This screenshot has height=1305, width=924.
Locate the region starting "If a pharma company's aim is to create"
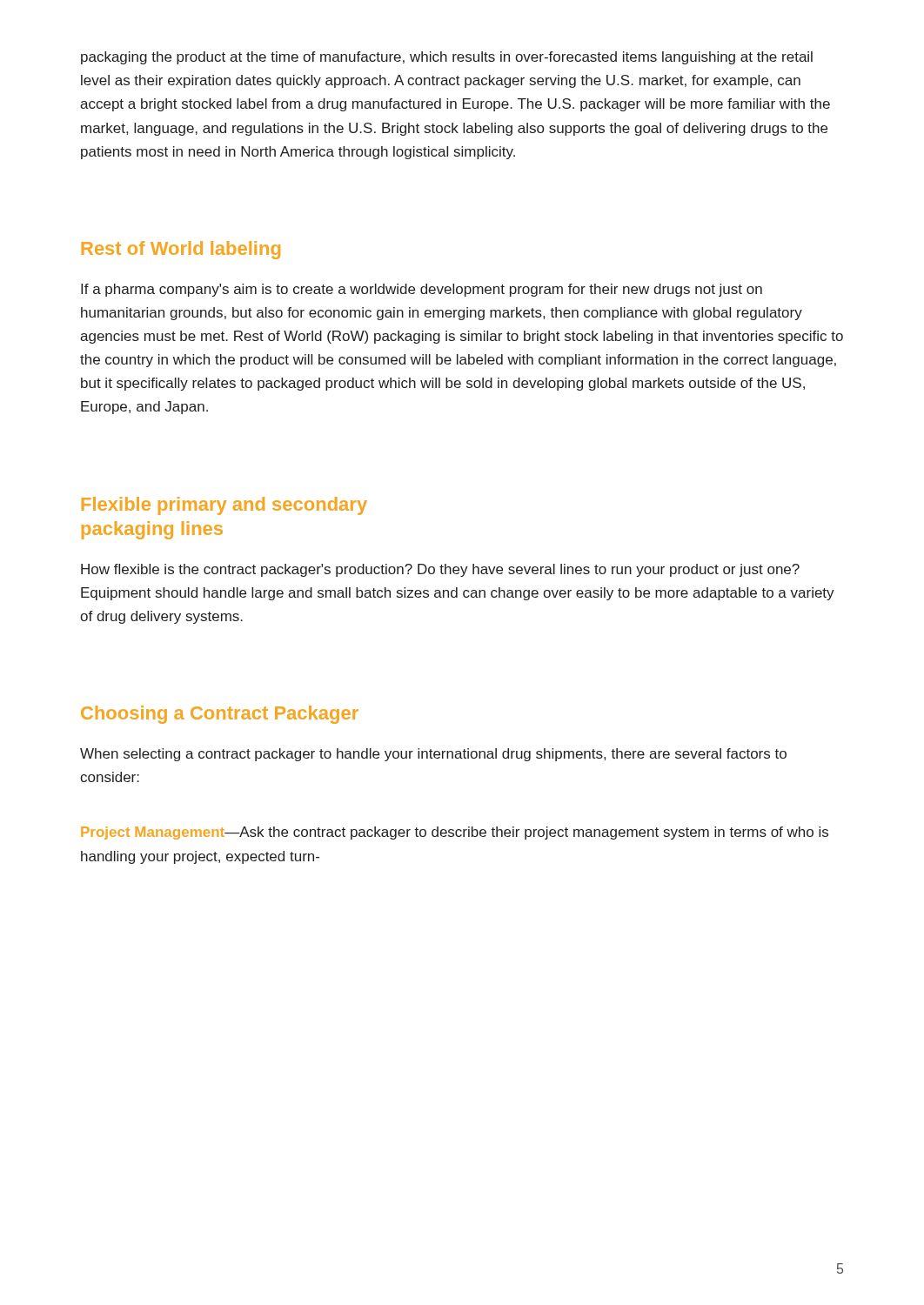point(462,348)
